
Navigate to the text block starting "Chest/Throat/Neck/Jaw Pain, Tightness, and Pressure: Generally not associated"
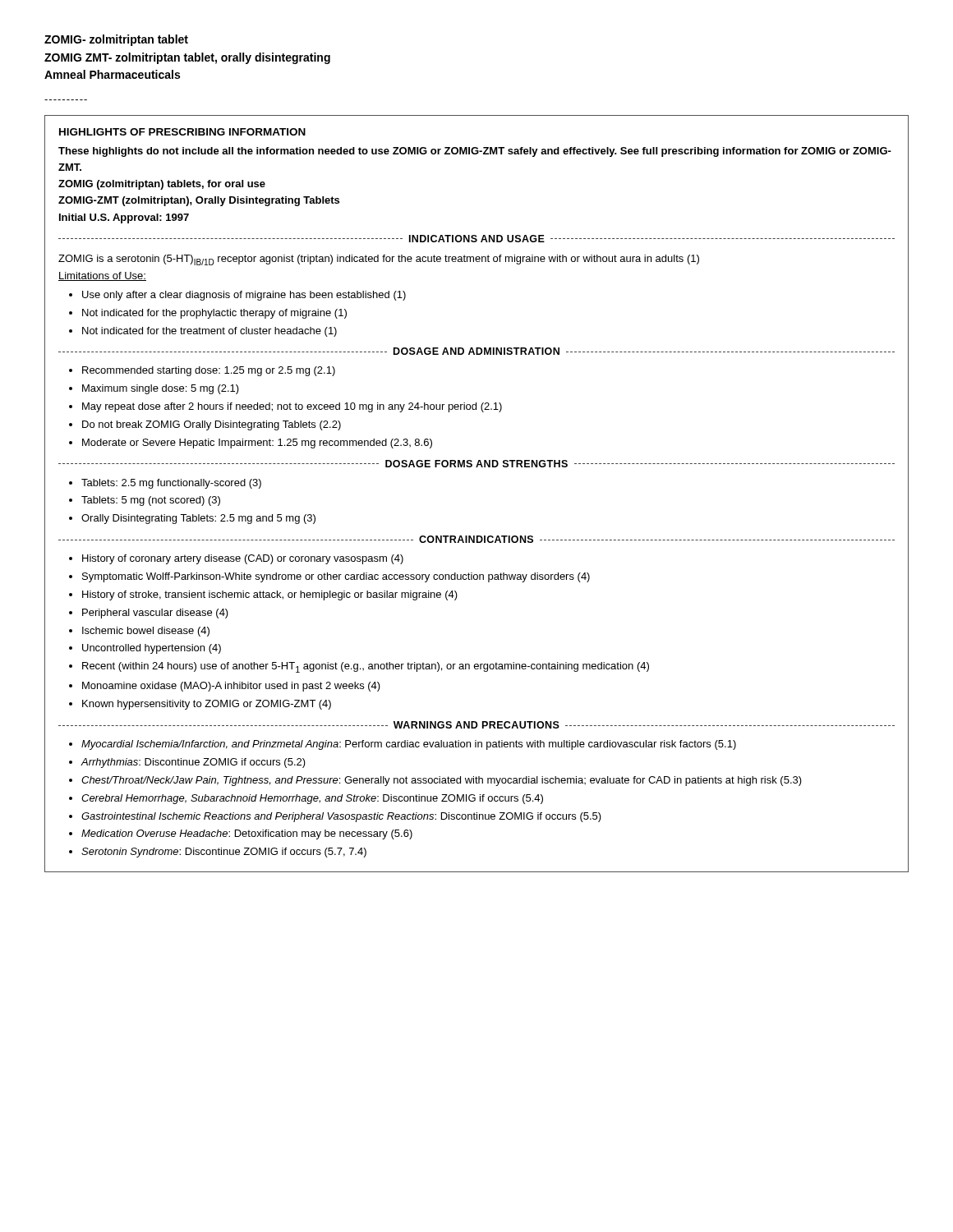coord(442,780)
